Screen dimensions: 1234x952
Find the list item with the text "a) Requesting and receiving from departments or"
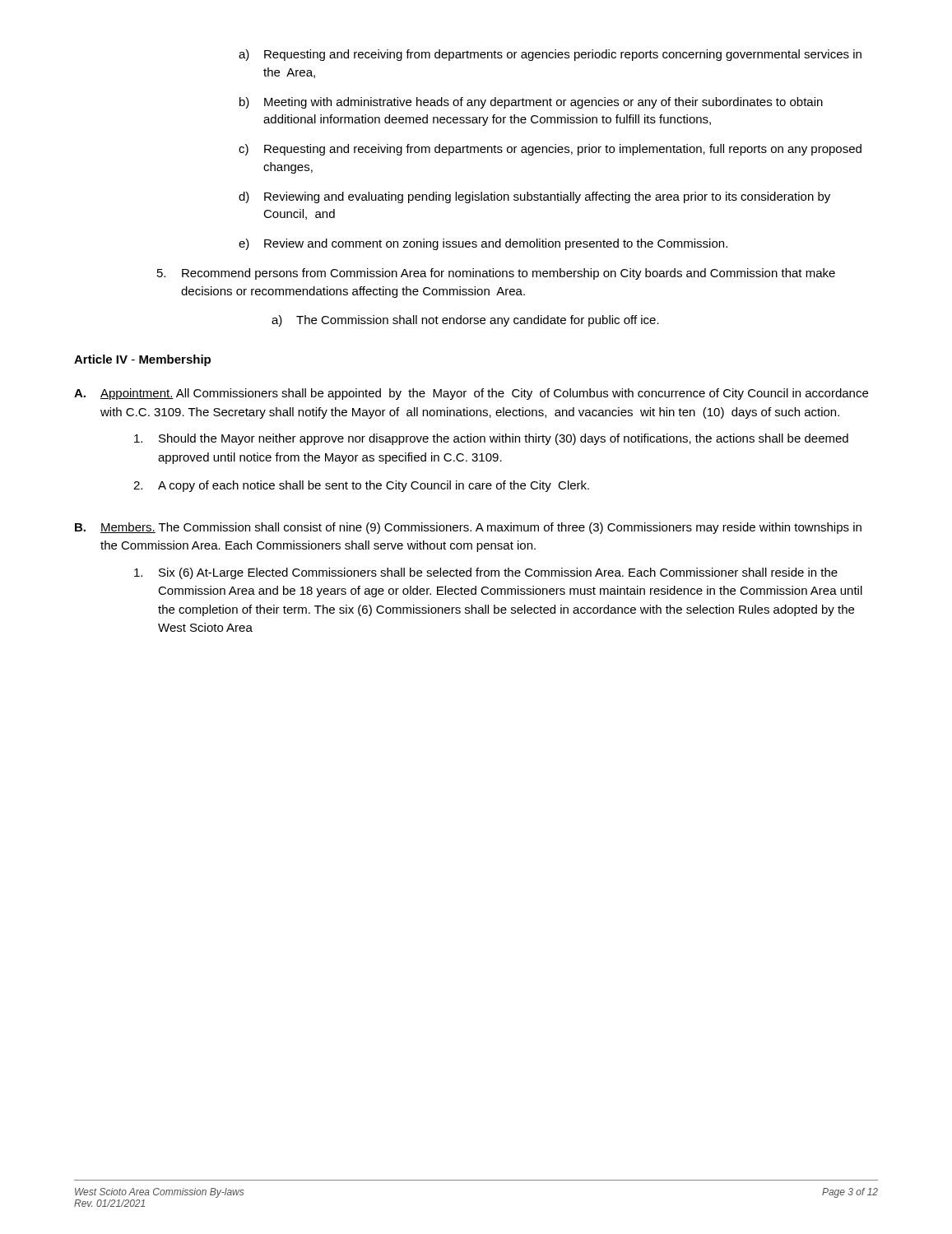click(558, 63)
